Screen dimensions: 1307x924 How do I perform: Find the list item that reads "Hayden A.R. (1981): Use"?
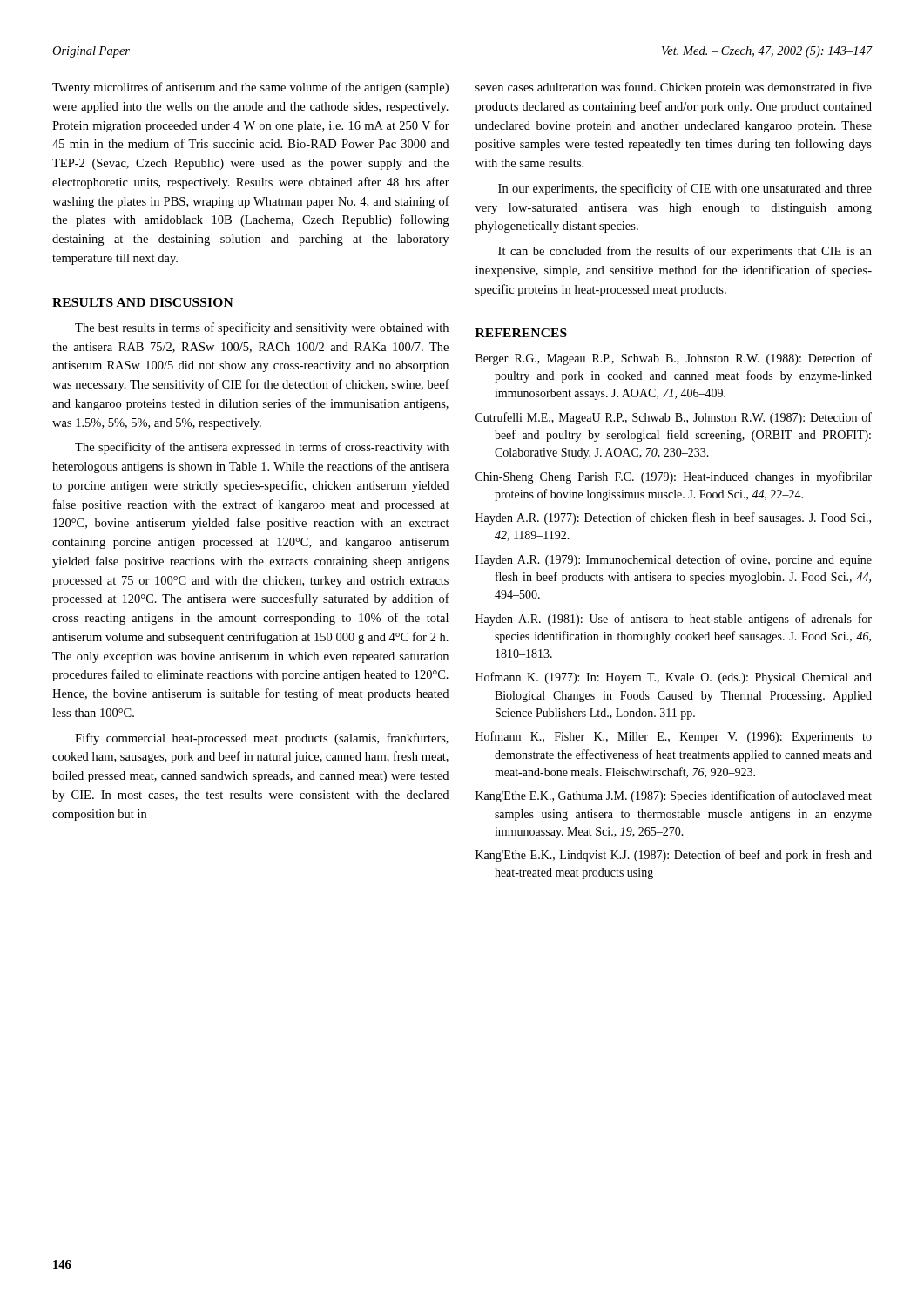[673, 636]
